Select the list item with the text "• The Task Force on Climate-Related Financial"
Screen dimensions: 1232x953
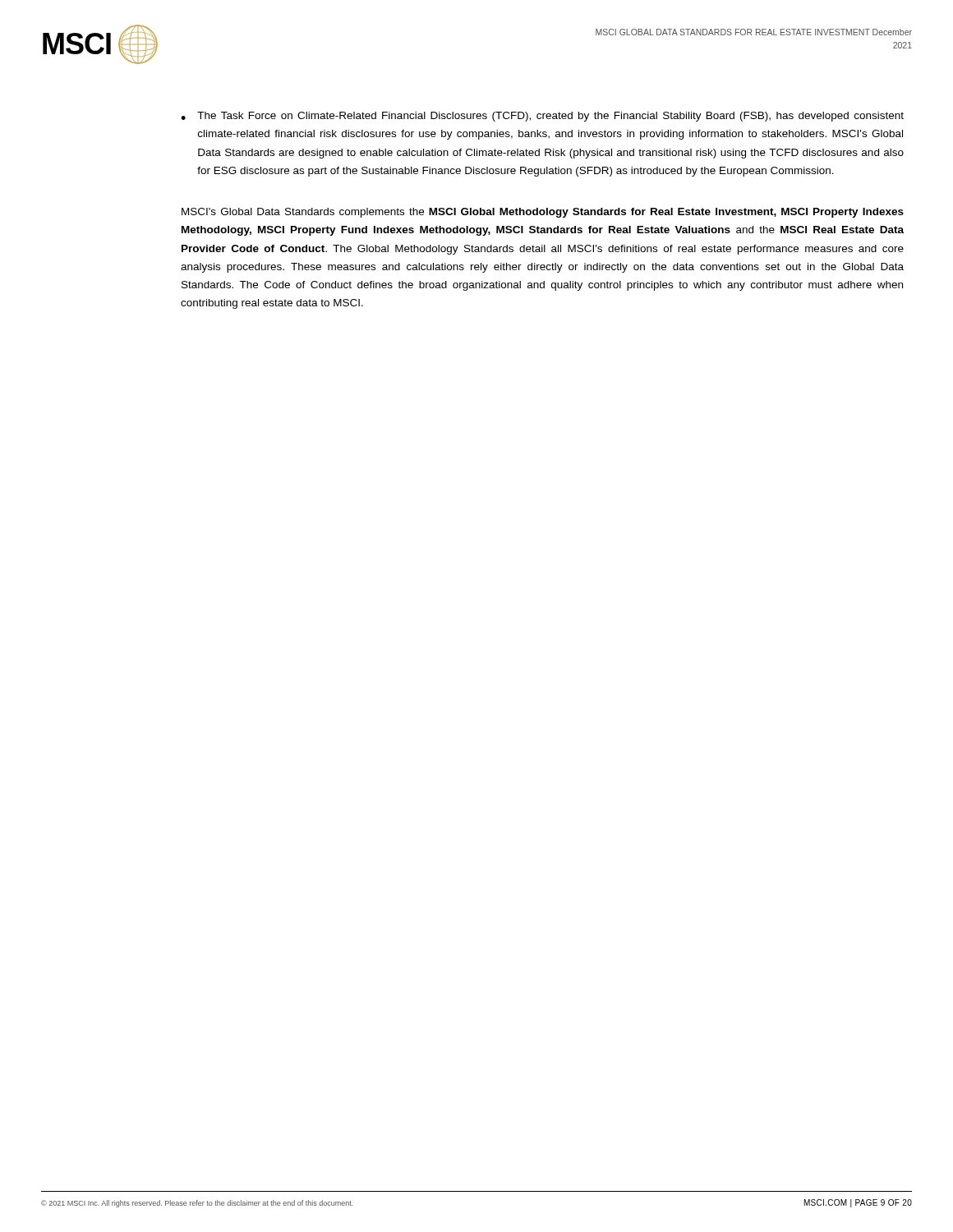(x=542, y=143)
